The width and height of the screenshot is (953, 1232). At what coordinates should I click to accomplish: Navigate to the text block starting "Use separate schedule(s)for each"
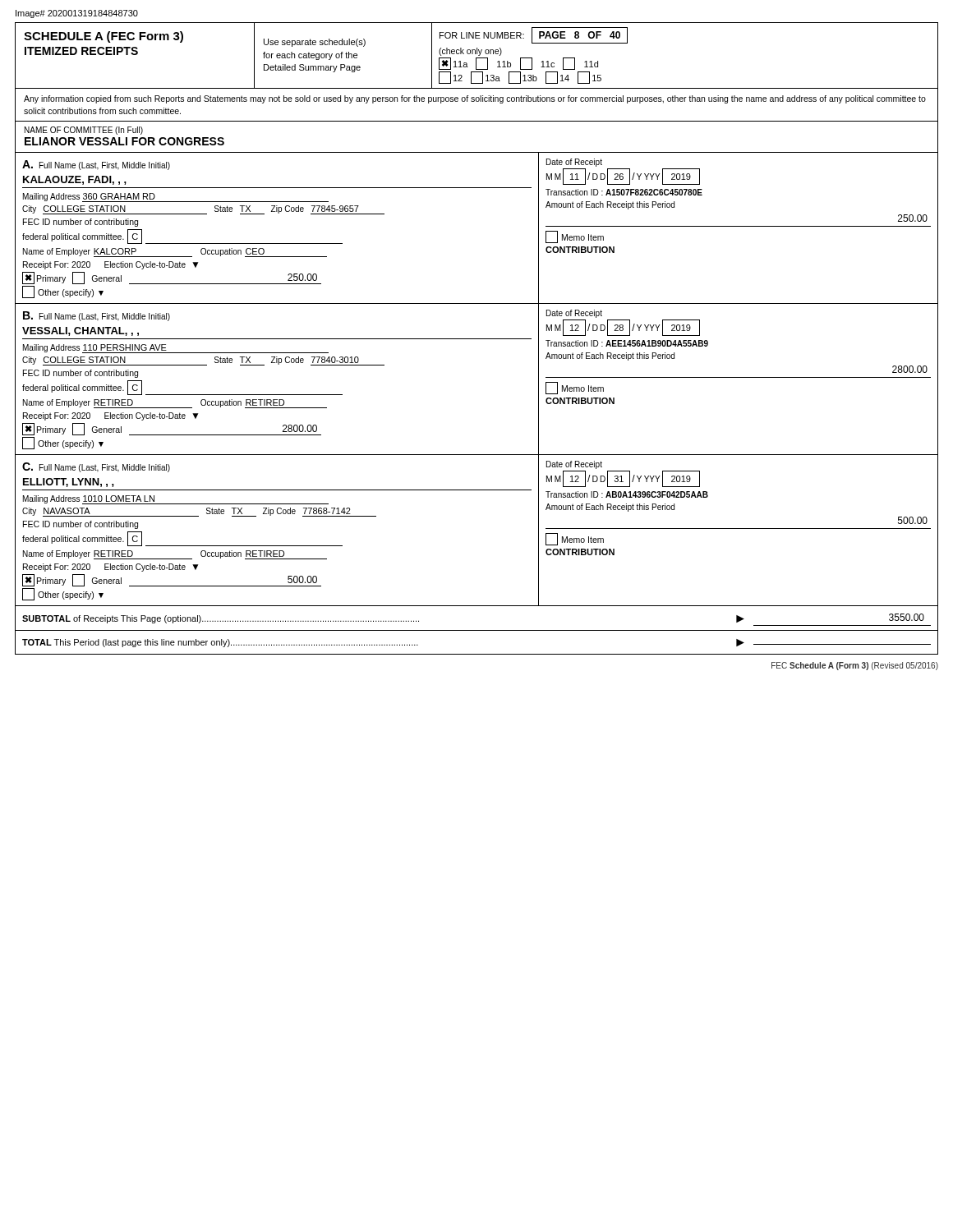pyautogui.click(x=314, y=55)
